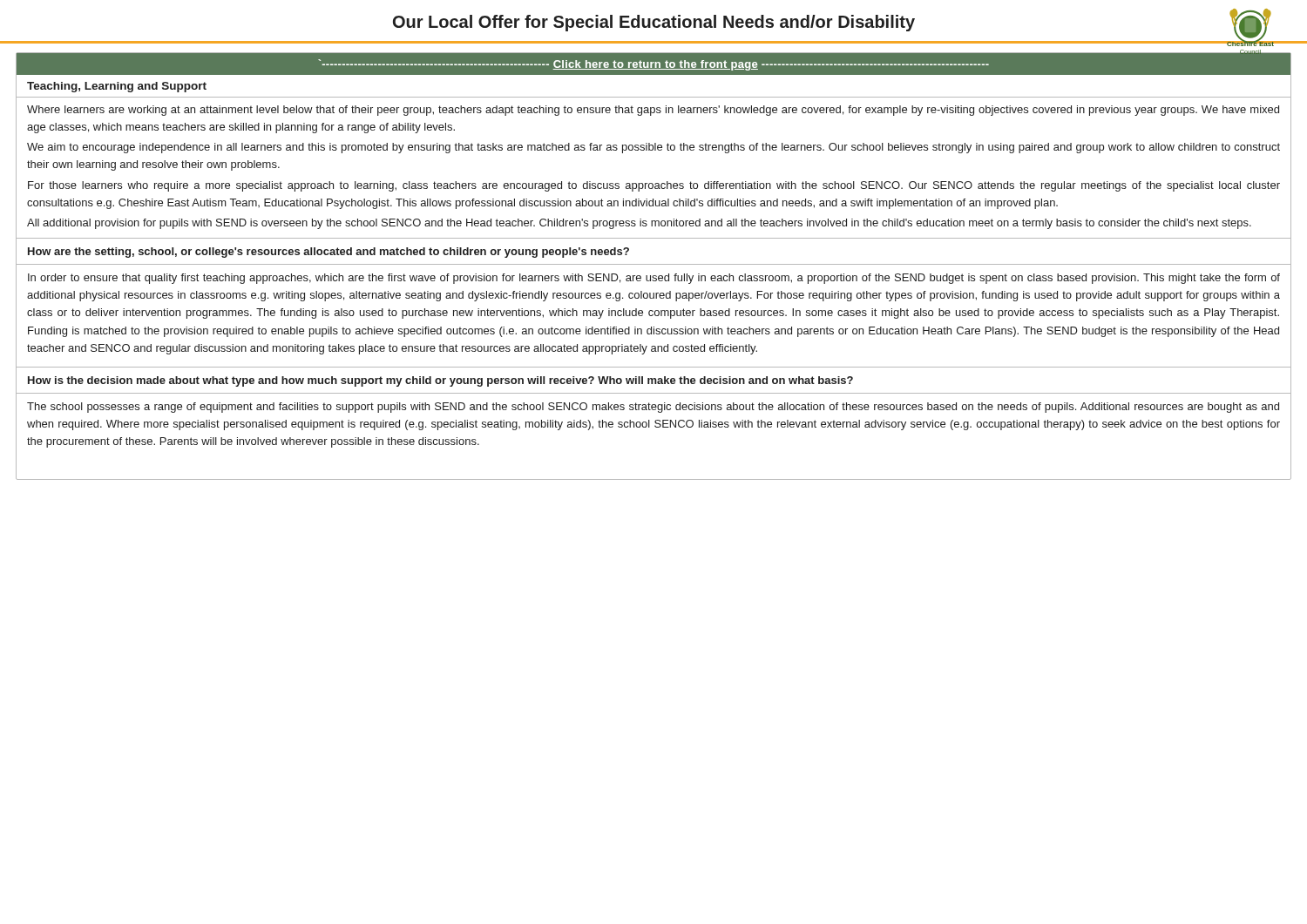Select the text block starting "Where learners are working at an"
This screenshot has height=924, width=1307.
[653, 111]
